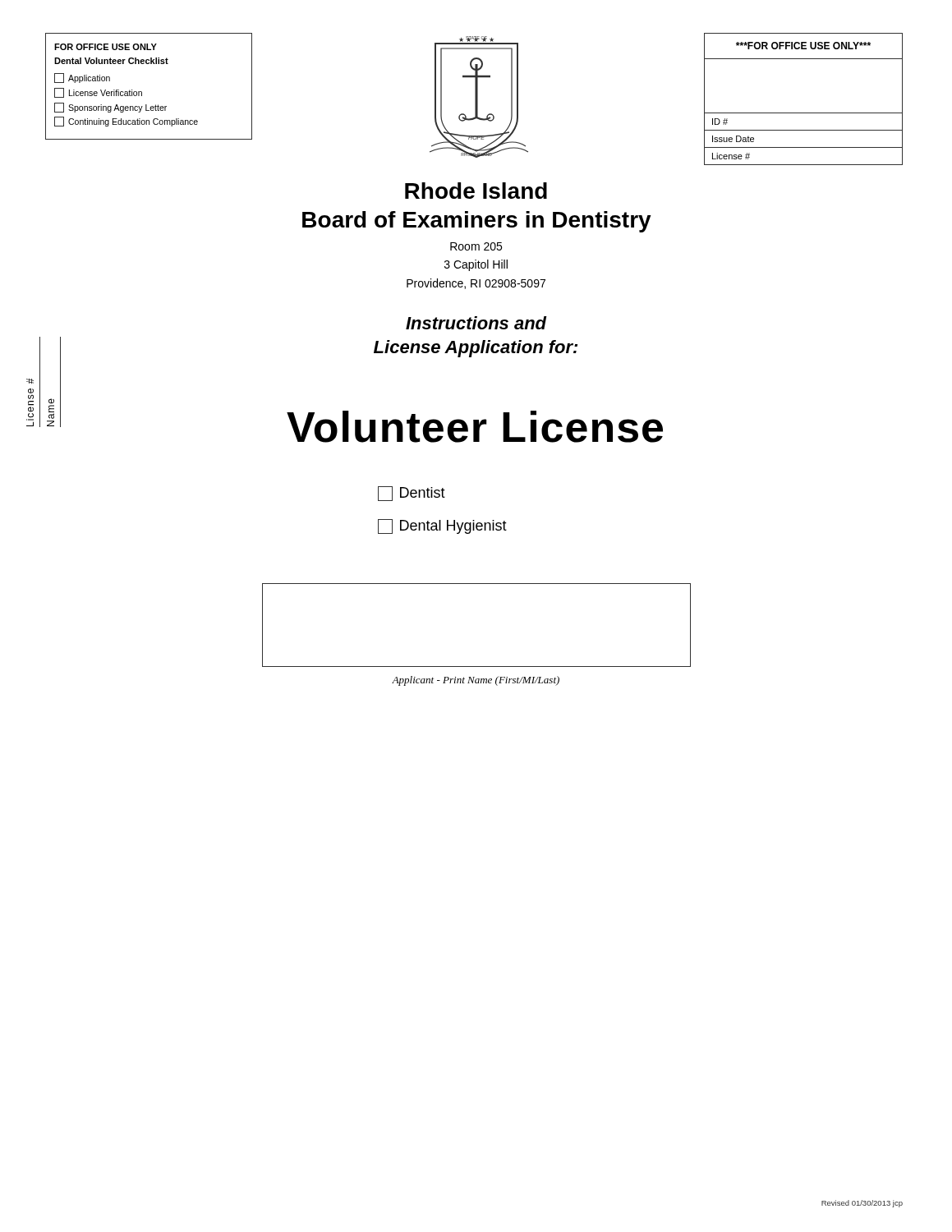Select the table

pos(476,625)
